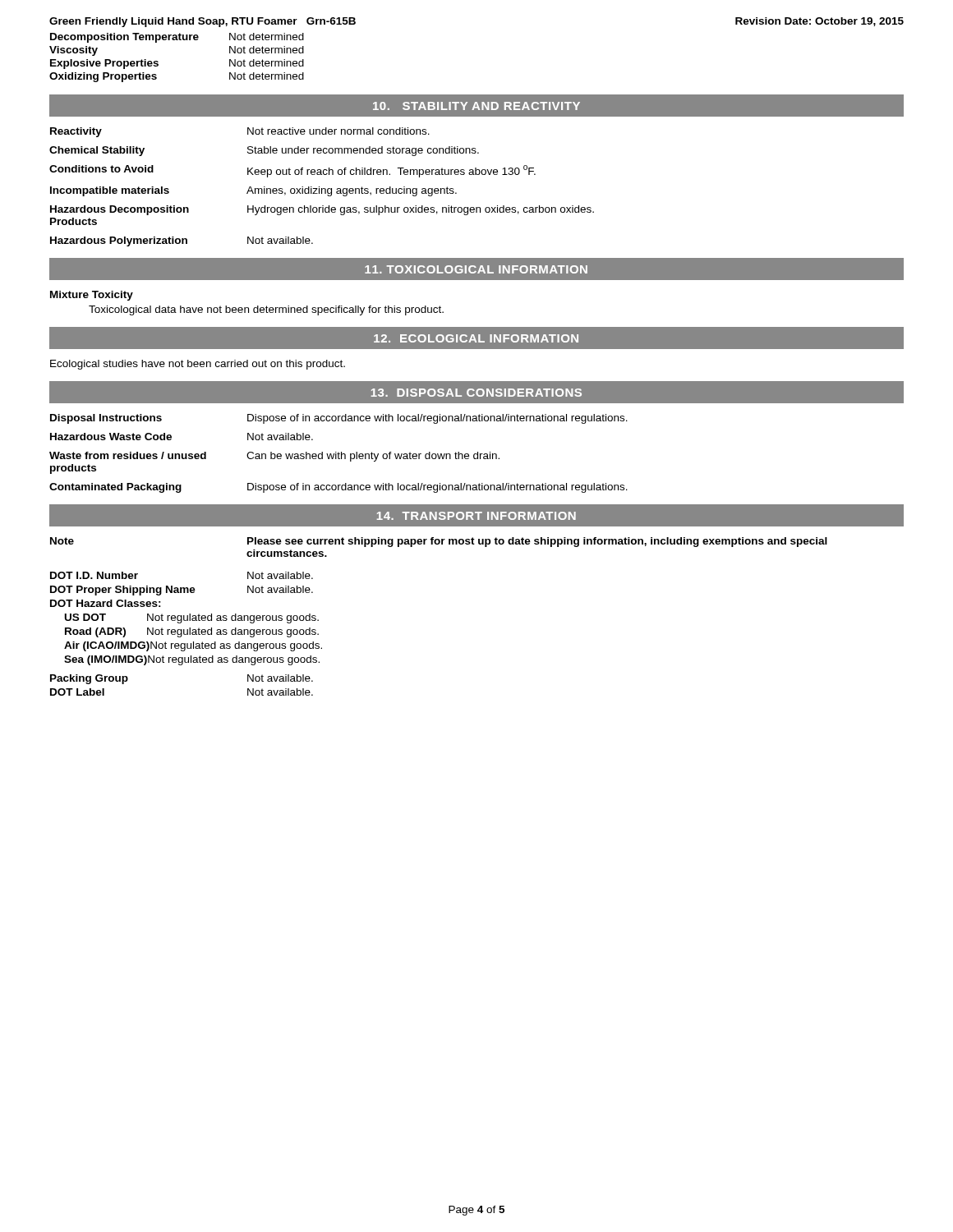Locate the block of text that opens with "Contaminated Packaging Dispose of in accordance with"
This screenshot has height=1232, width=953.
point(476,486)
